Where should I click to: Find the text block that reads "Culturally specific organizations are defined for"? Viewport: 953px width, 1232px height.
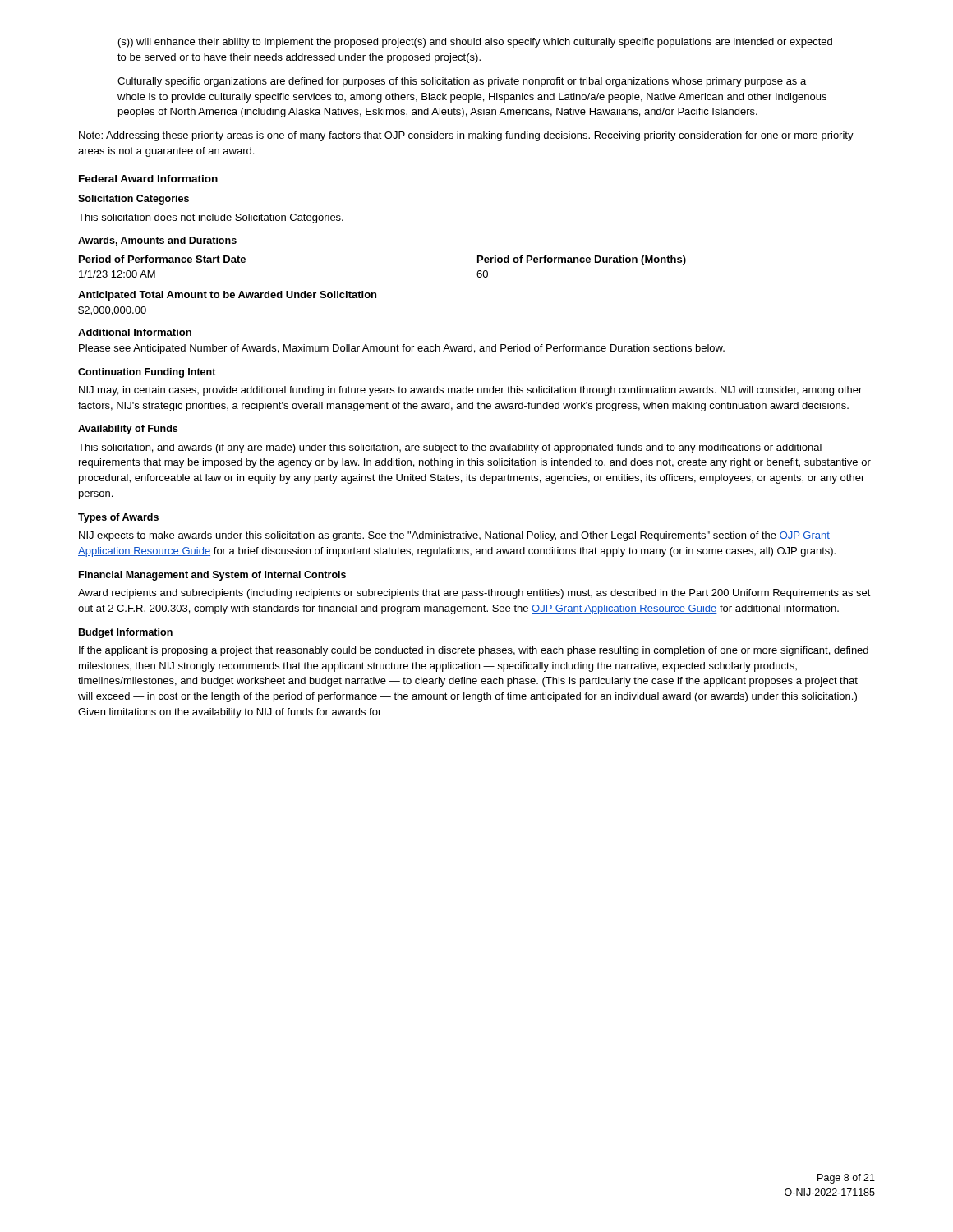[x=476, y=97]
